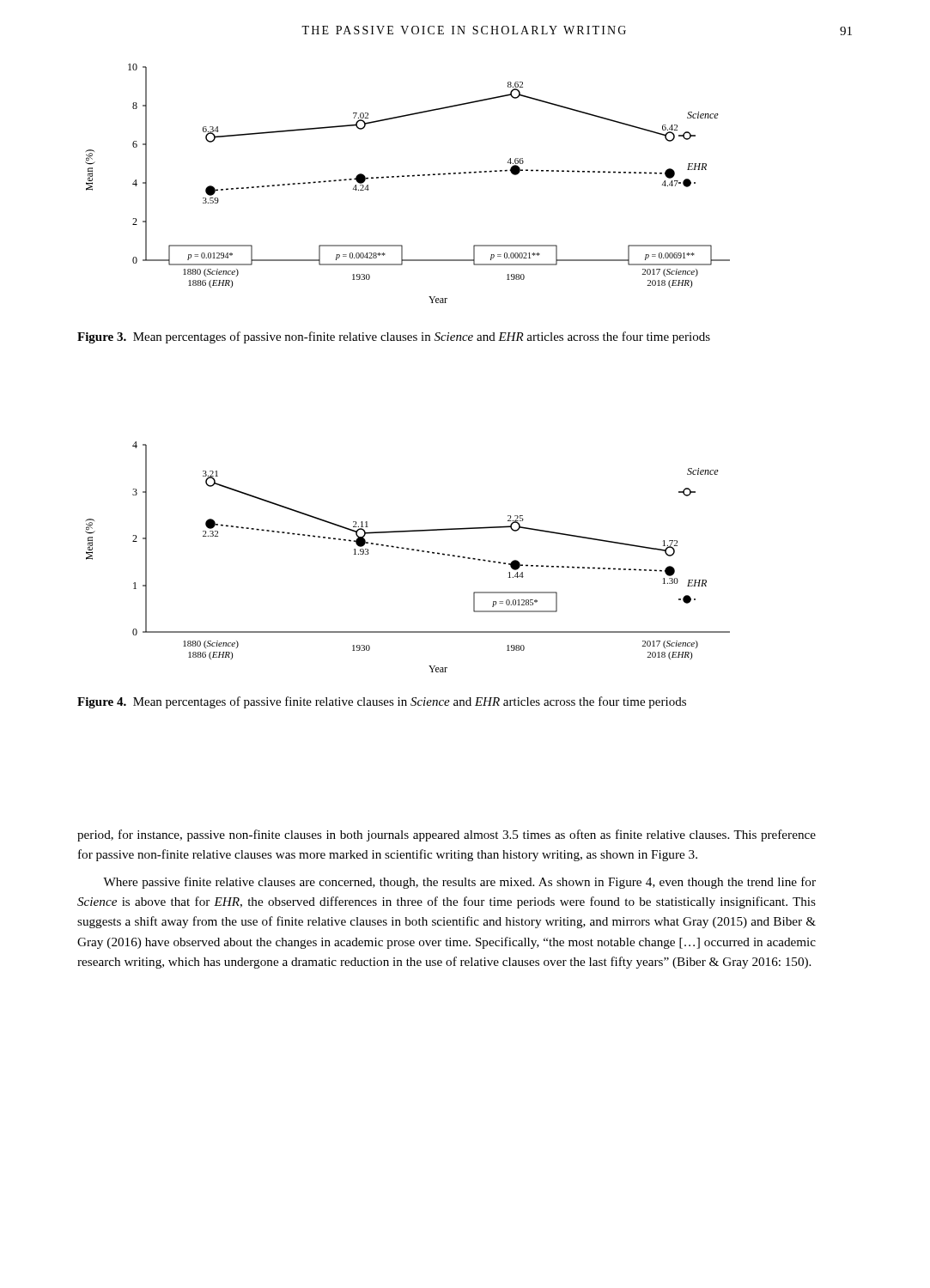Navigate to the region starting "Figure 3. Mean percentages"
Viewport: 930px width, 1288px height.
point(394,337)
